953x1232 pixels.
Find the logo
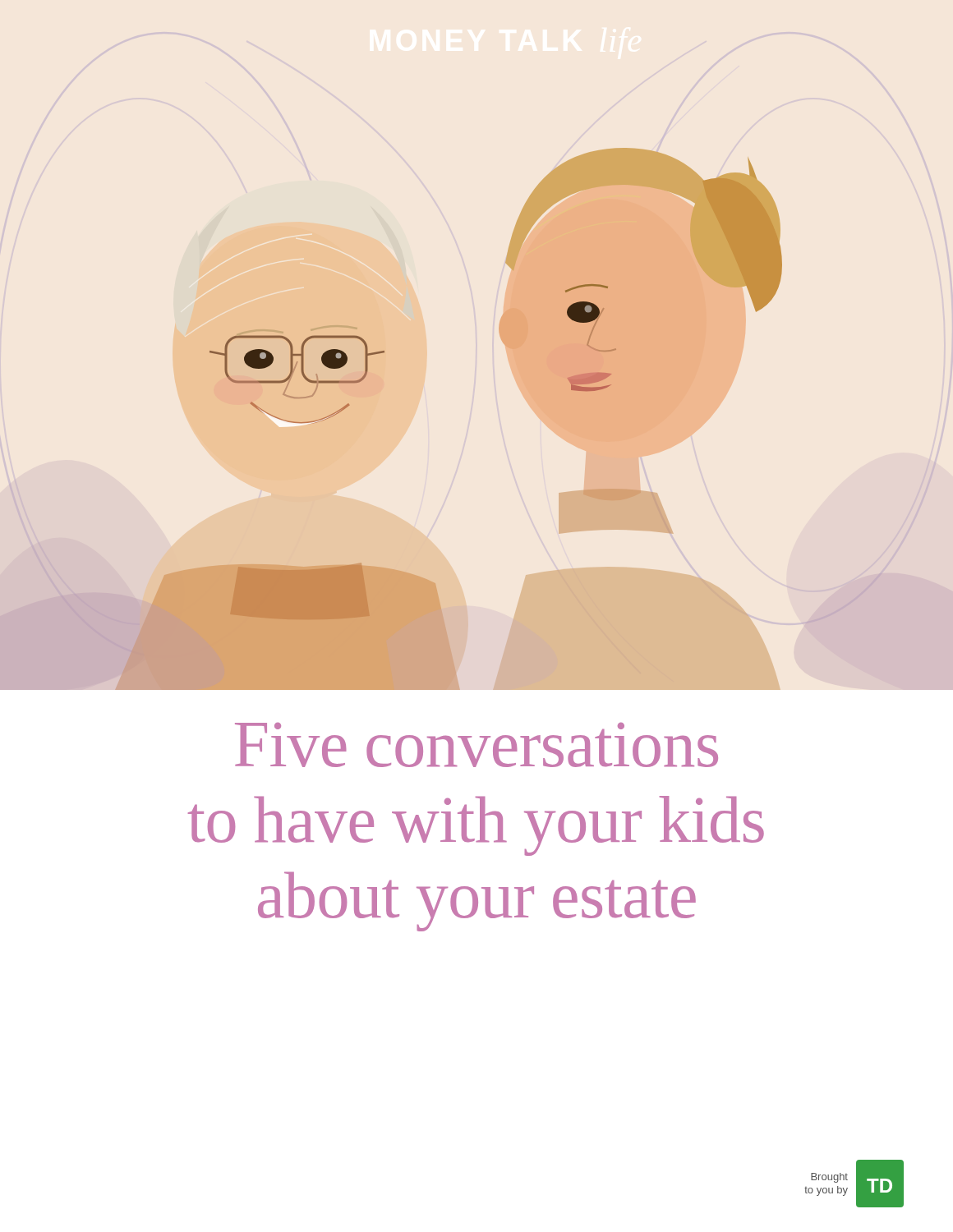pyautogui.click(x=854, y=1184)
